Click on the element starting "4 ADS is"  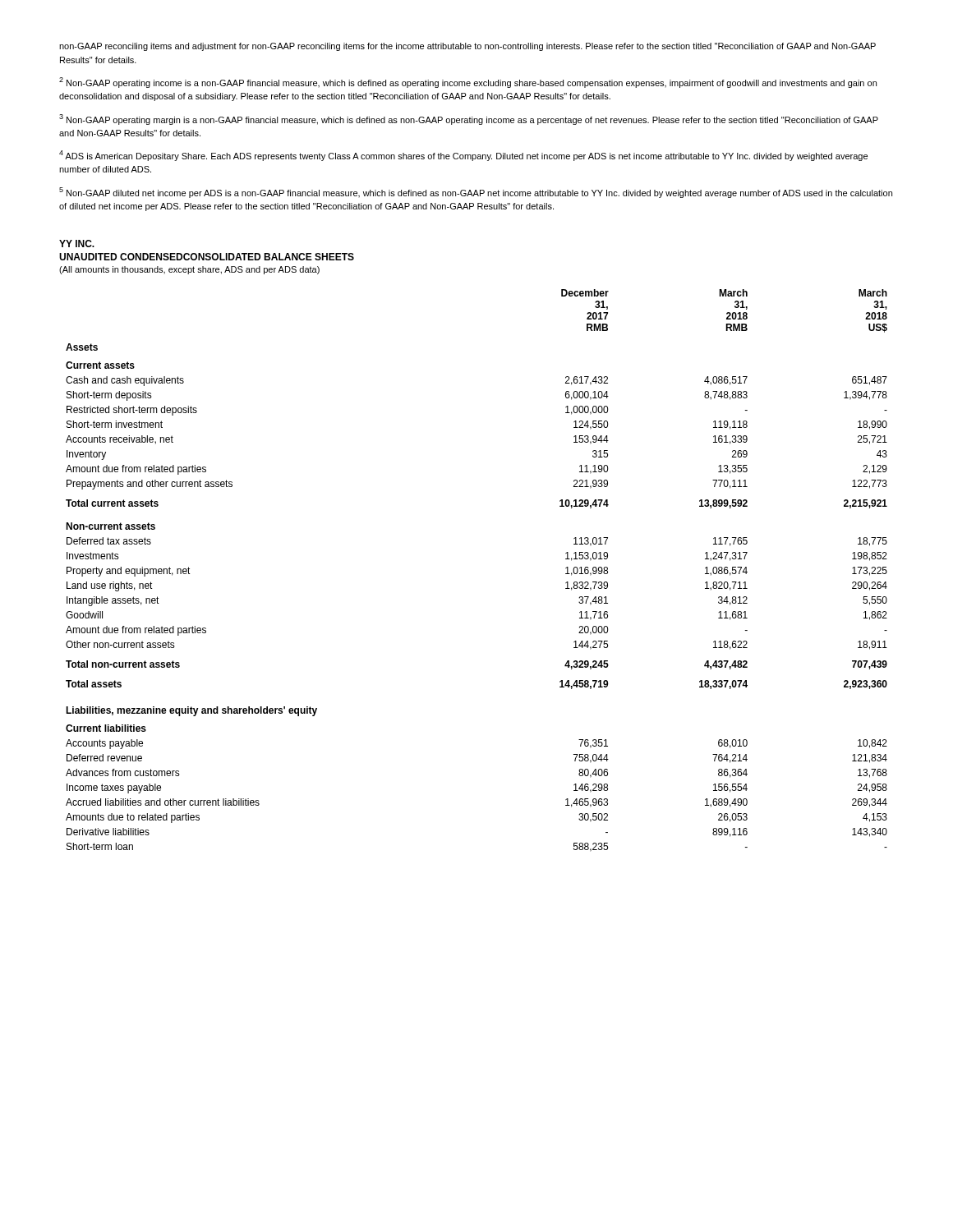click(x=464, y=162)
